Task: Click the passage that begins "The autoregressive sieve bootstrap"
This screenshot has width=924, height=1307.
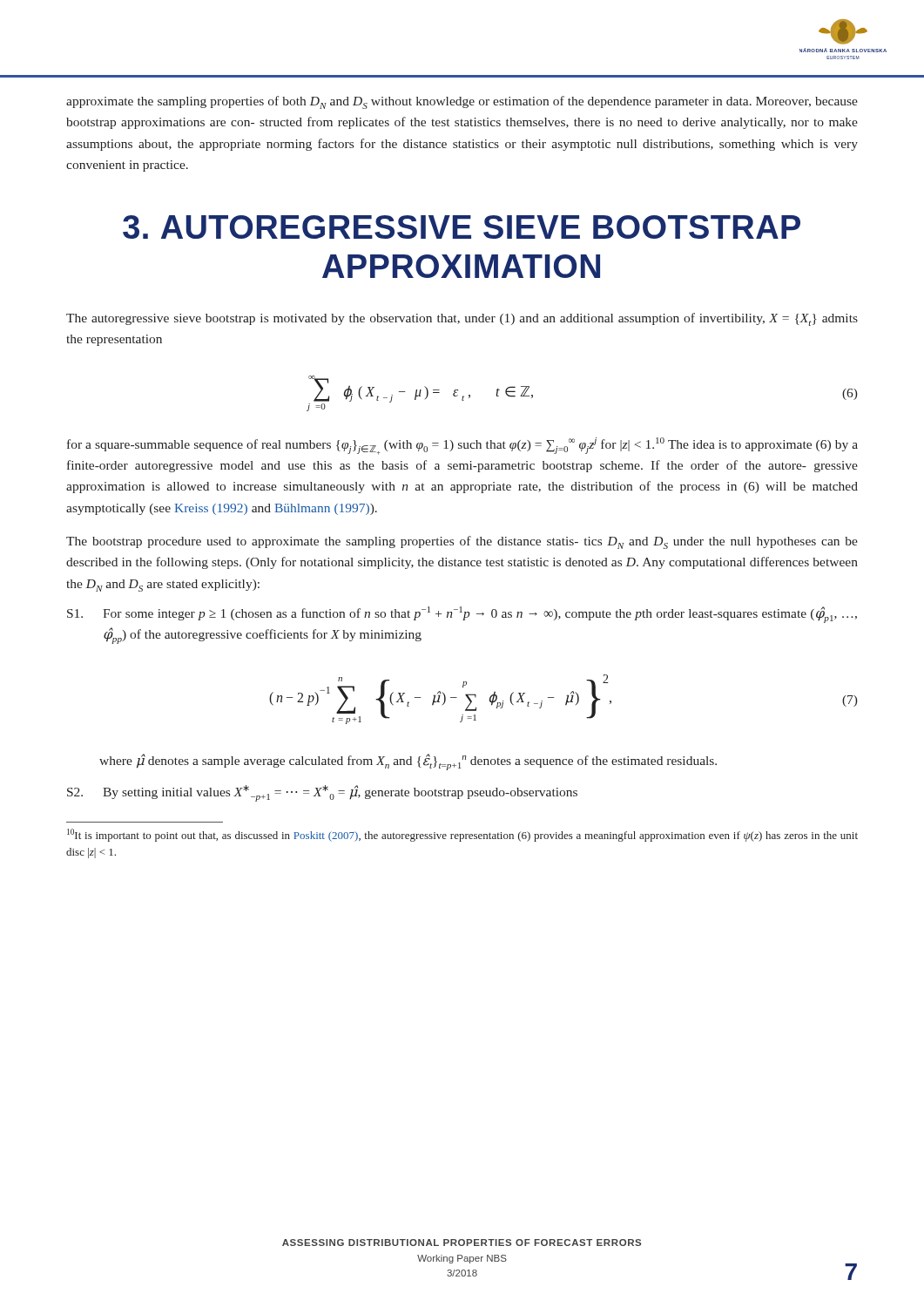Action: coord(462,328)
